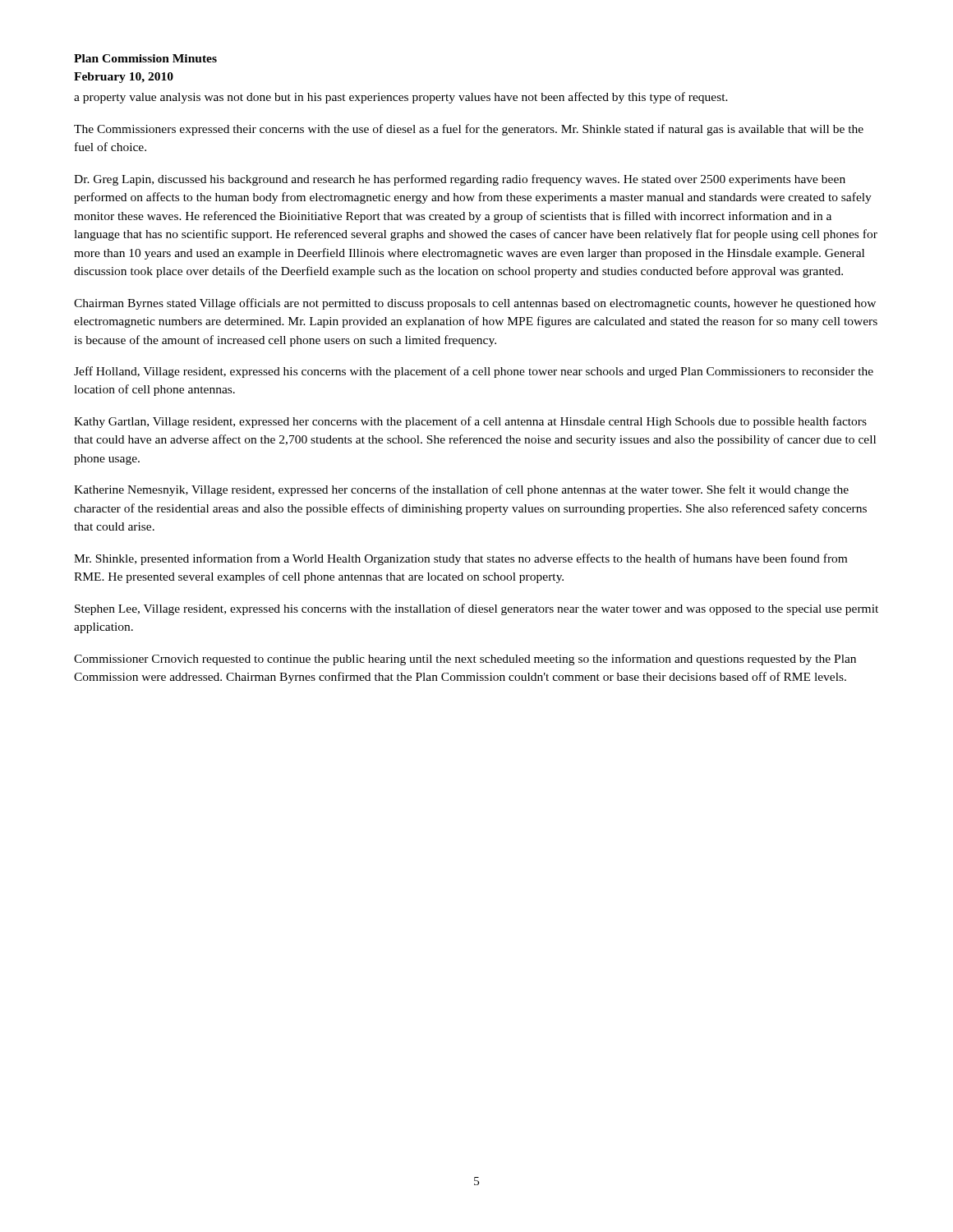953x1232 pixels.
Task: Locate the block of text that opens with "Jeff Holland, Village resident, expressed"
Action: pos(474,380)
